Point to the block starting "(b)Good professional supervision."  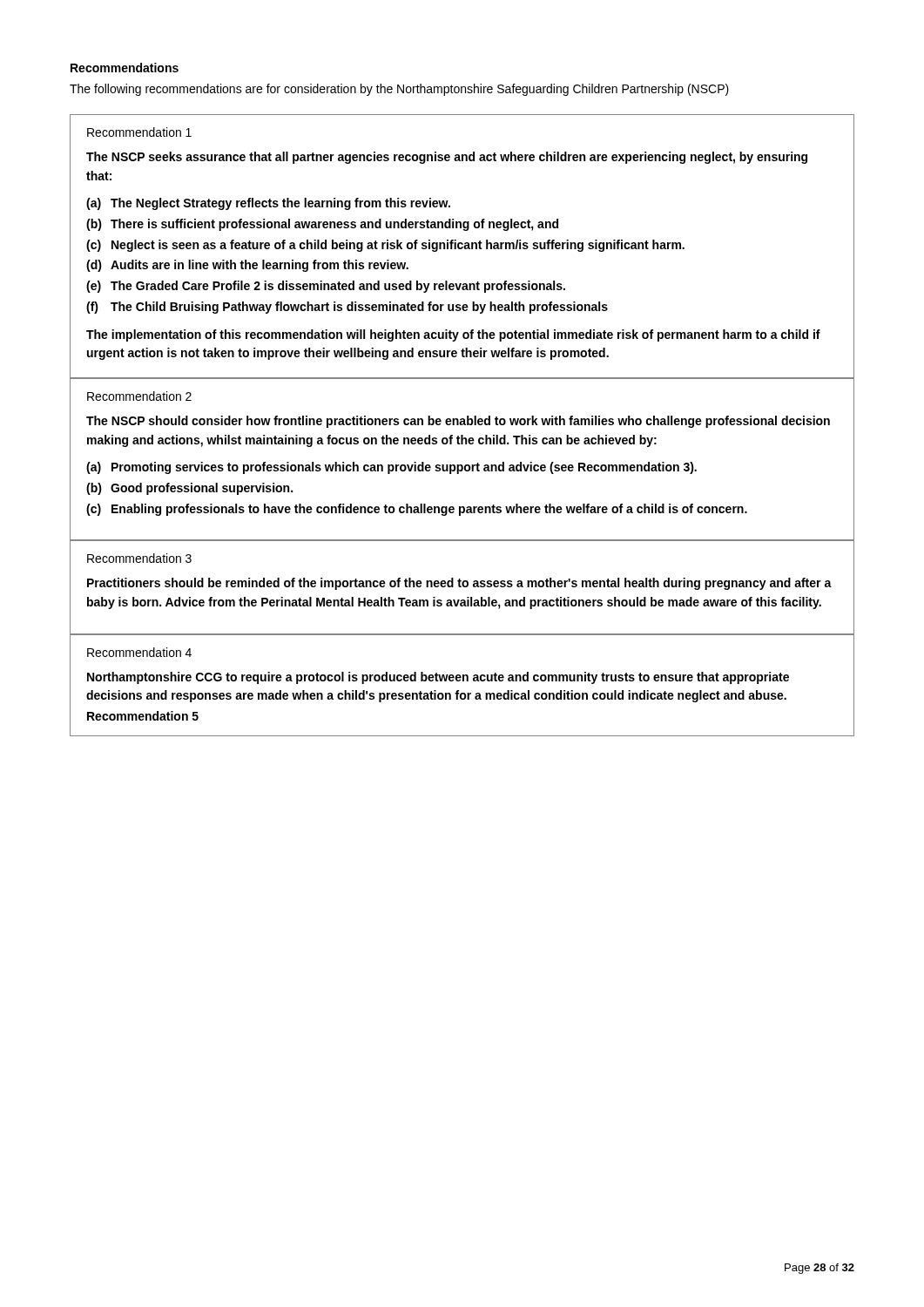point(190,489)
